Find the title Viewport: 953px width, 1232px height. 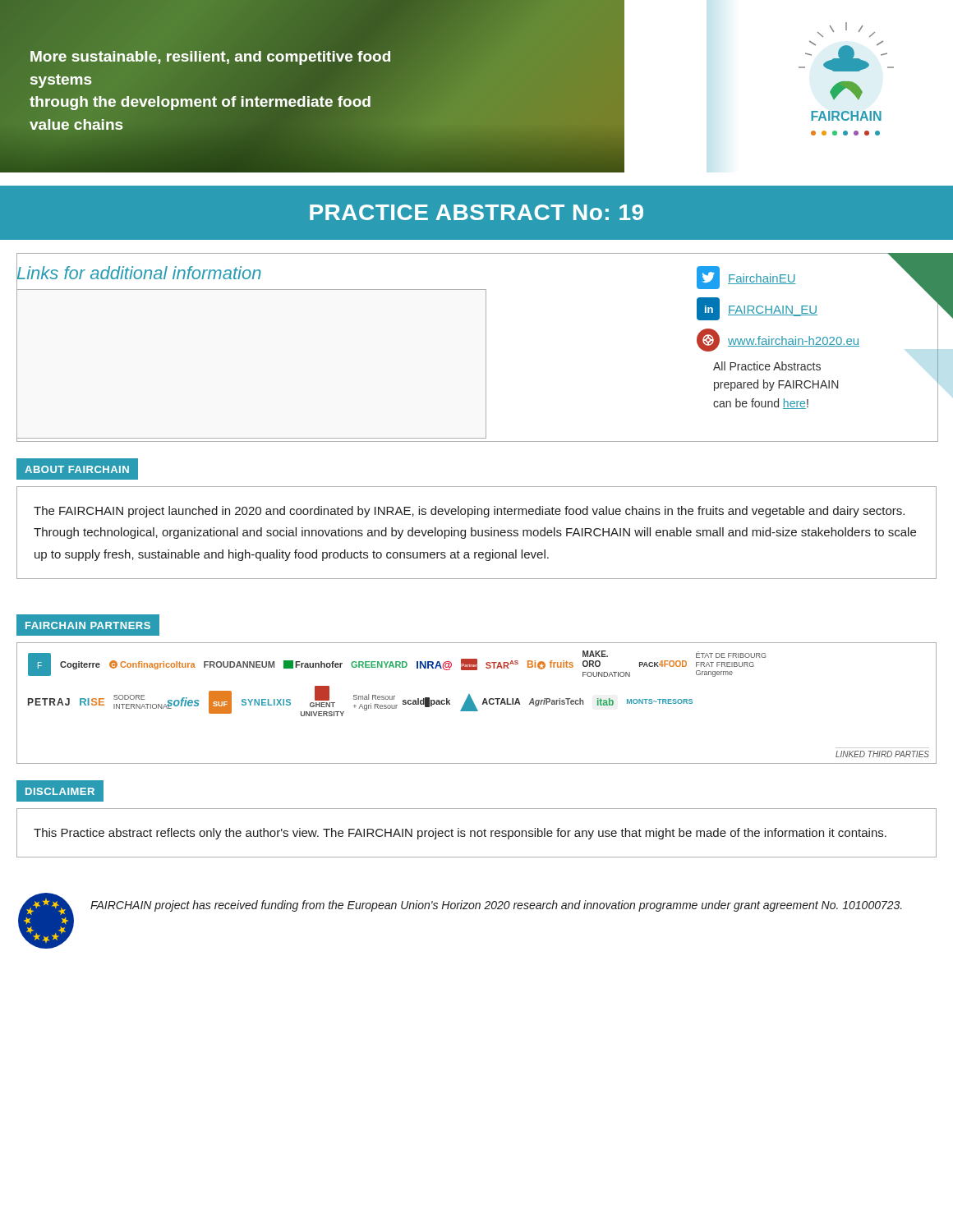(x=476, y=213)
